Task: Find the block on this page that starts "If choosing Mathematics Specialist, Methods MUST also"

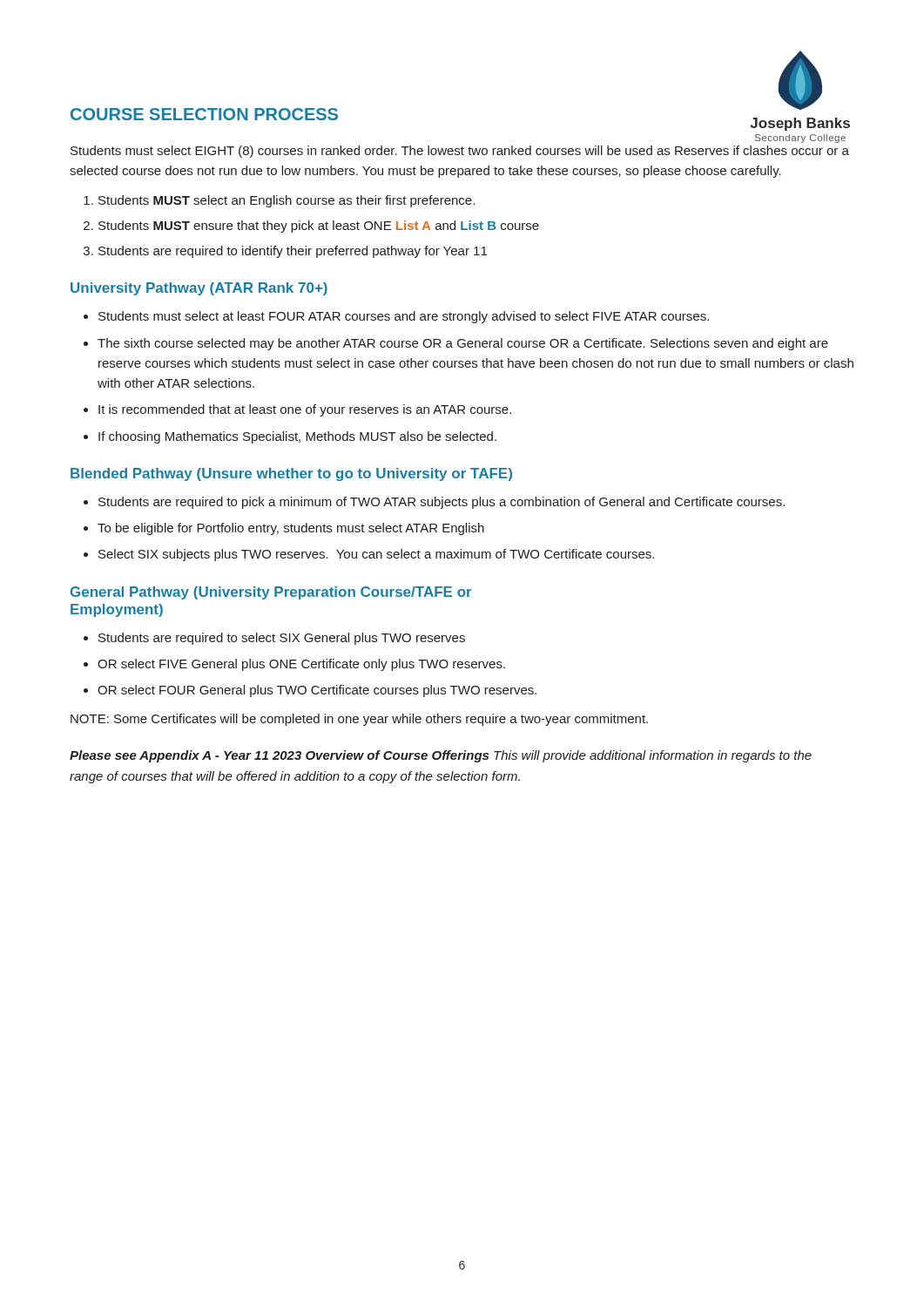Action: [297, 436]
